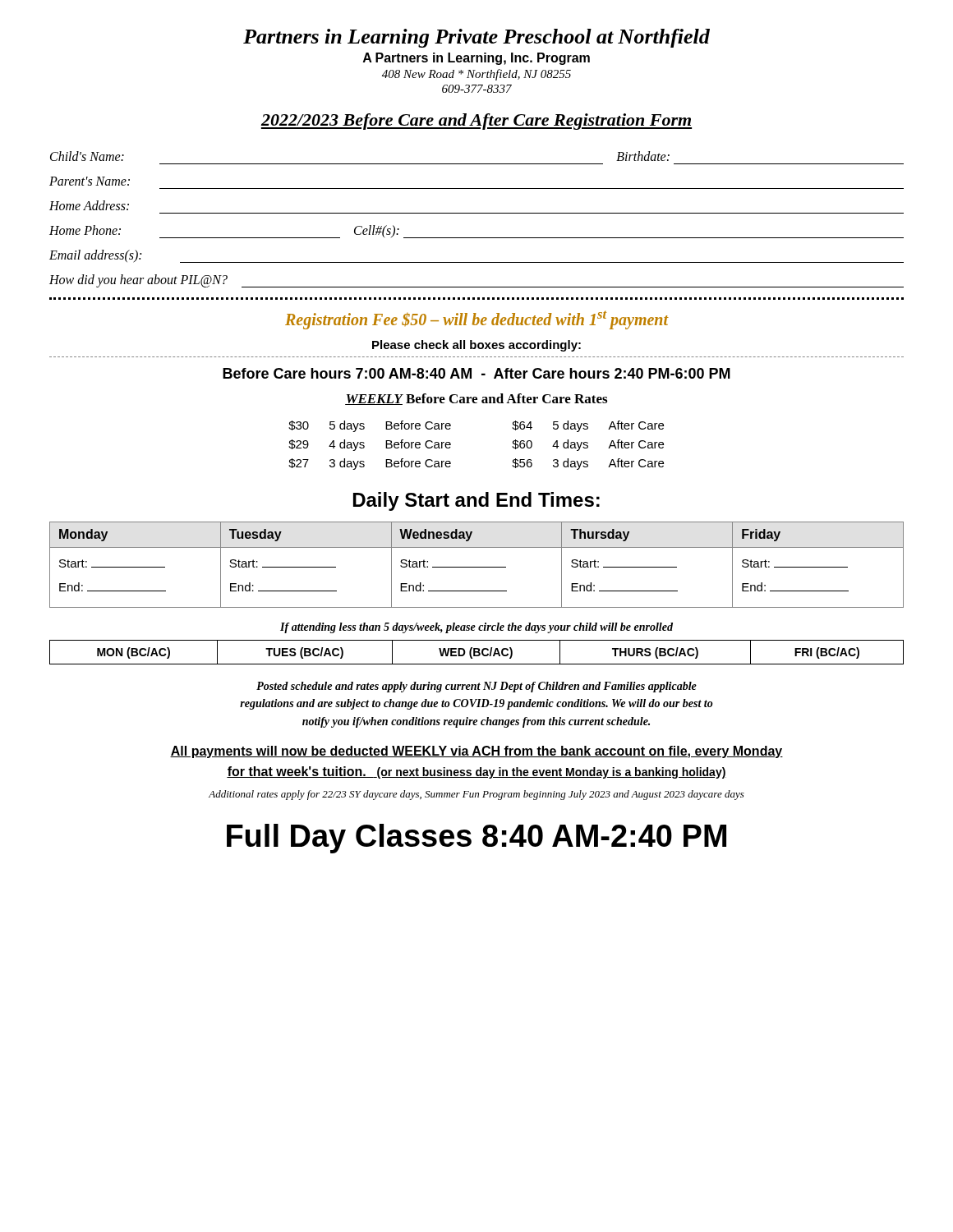The height and width of the screenshot is (1232, 953).
Task: Find the section header that says "Registration Fee $50"
Action: 476,317
